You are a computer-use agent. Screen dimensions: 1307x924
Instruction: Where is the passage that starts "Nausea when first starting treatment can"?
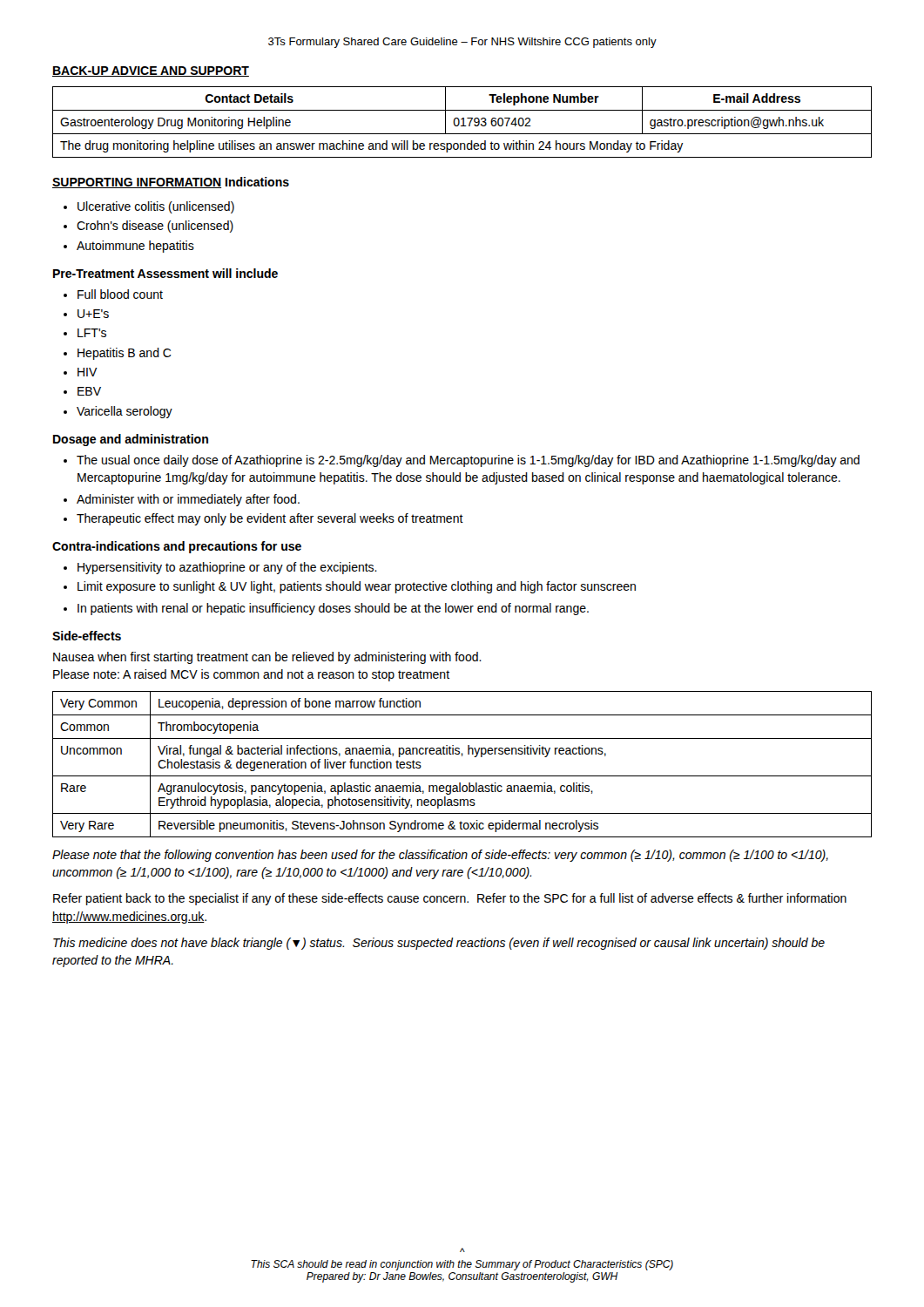click(267, 666)
